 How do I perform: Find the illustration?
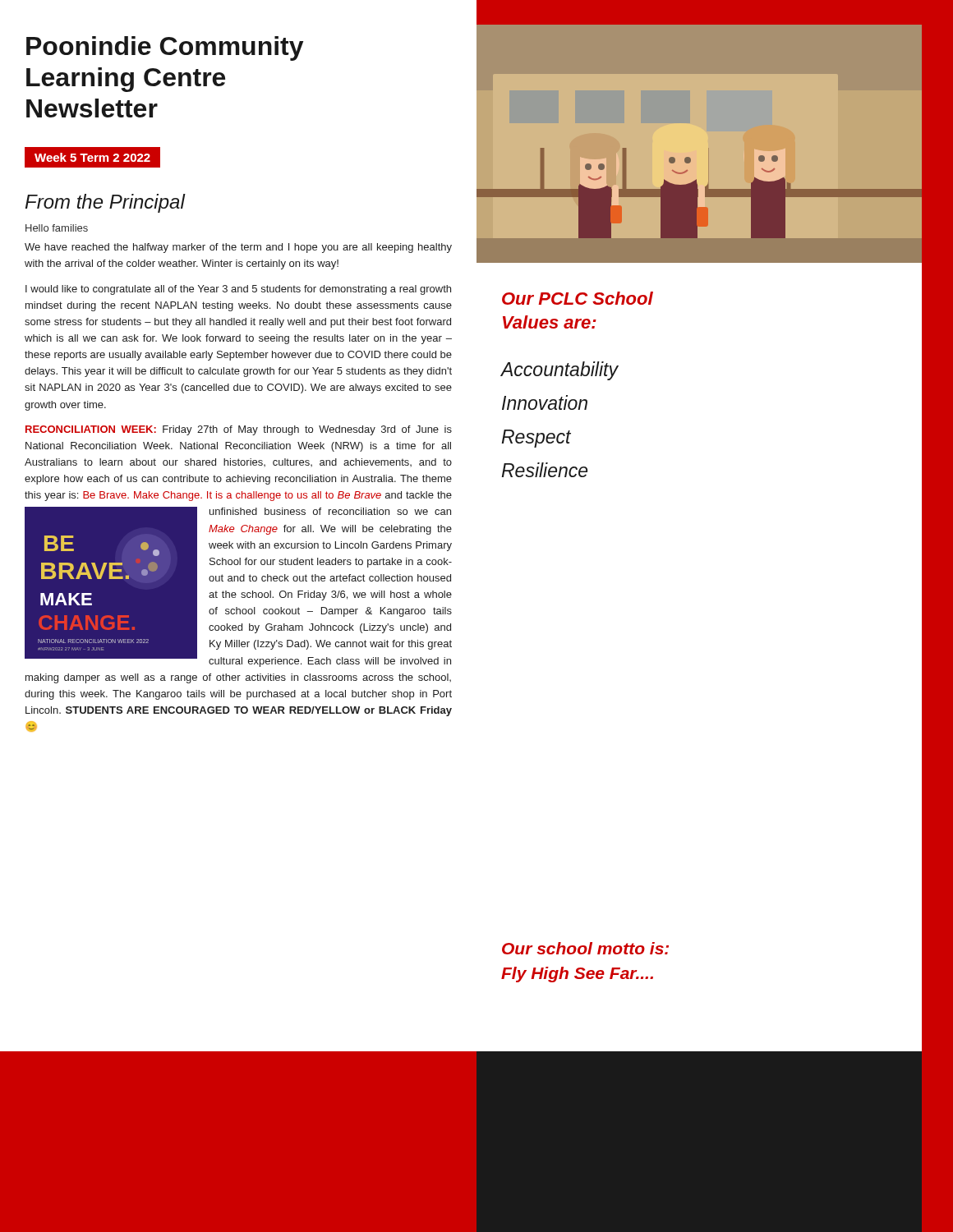coord(111,583)
